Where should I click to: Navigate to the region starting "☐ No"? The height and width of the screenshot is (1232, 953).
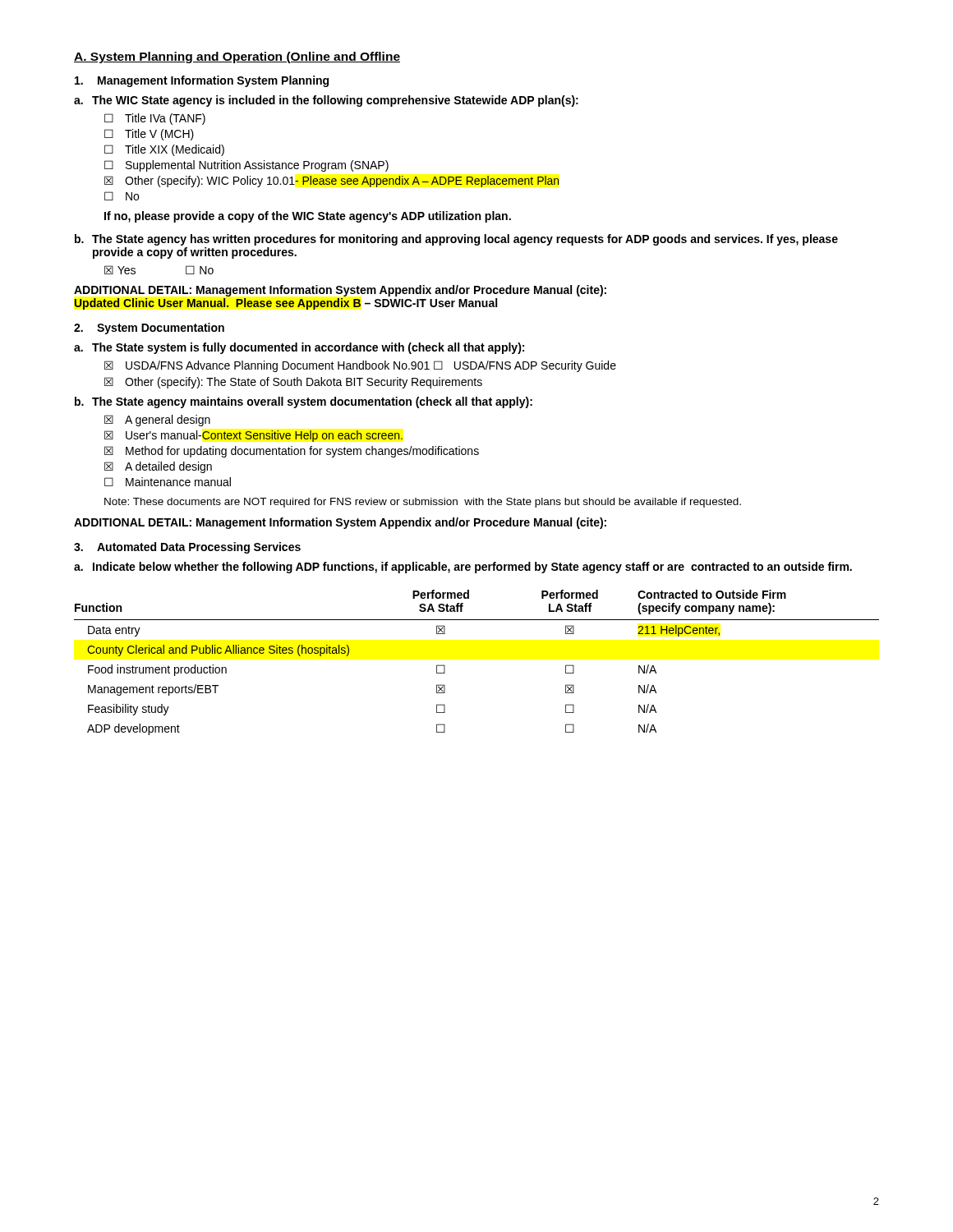pos(122,196)
